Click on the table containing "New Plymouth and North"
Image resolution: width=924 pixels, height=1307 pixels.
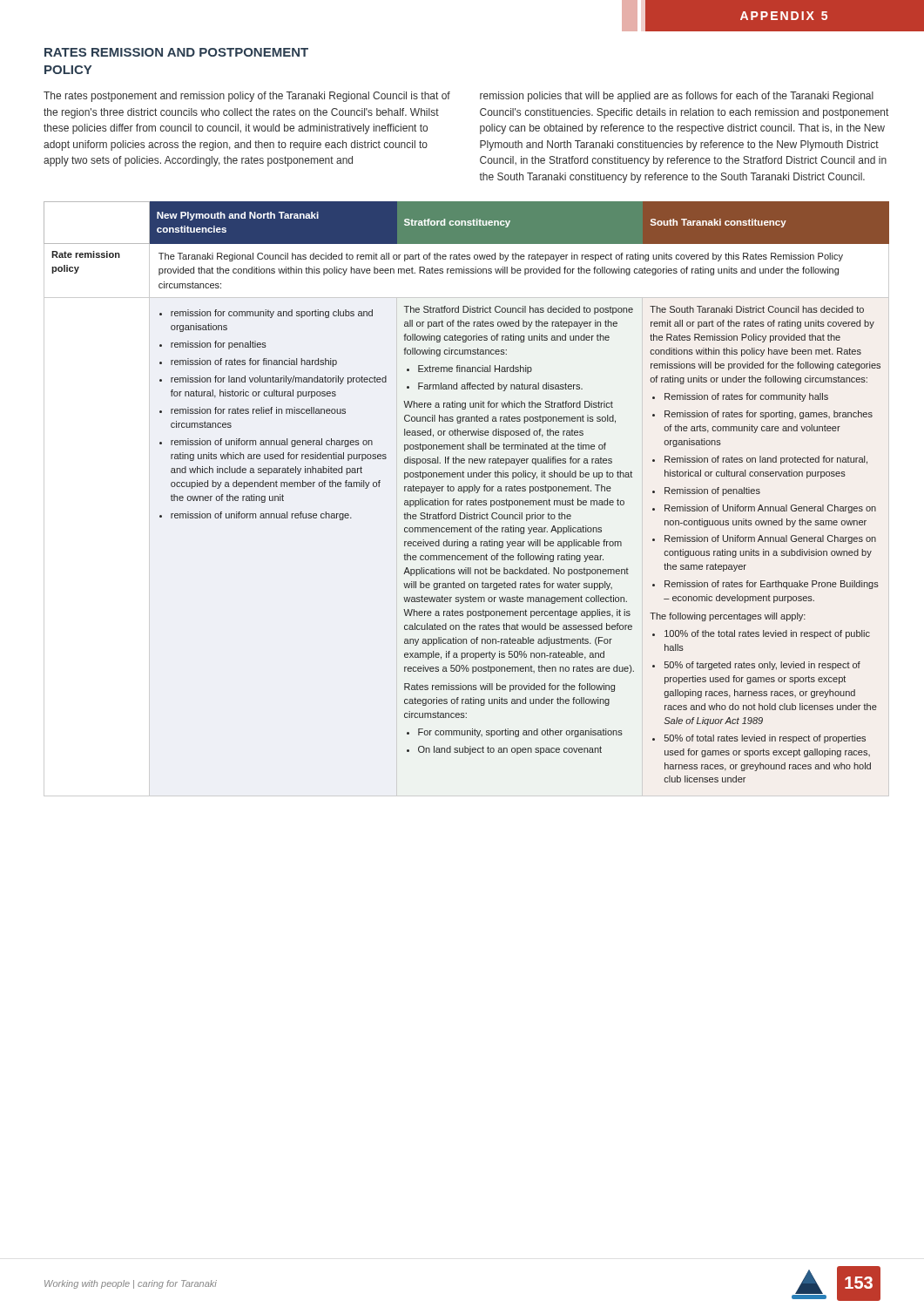click(466, 499)
